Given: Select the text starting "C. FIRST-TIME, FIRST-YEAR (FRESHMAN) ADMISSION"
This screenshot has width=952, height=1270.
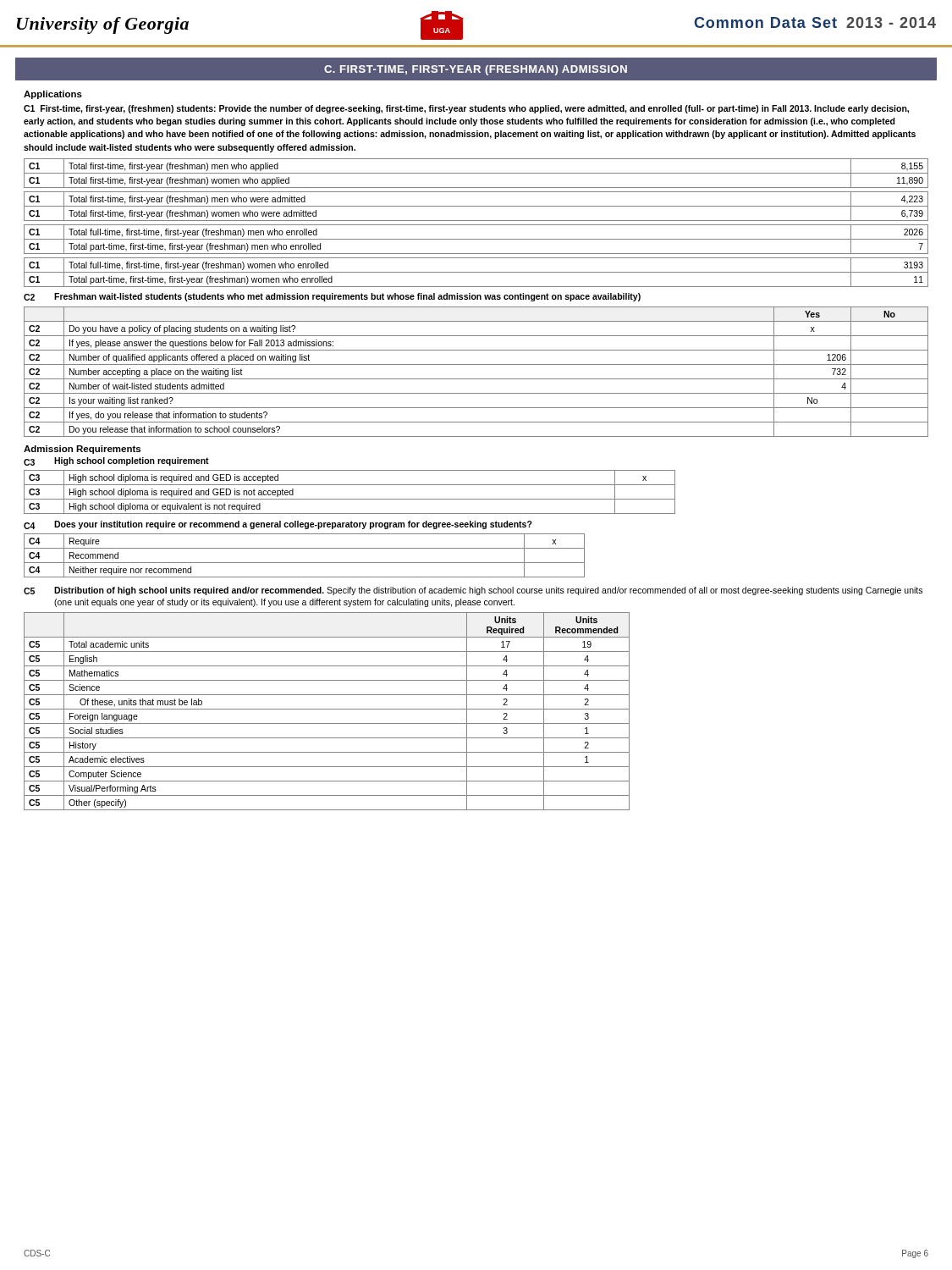Looking at the screenshot, I should 476,69.
